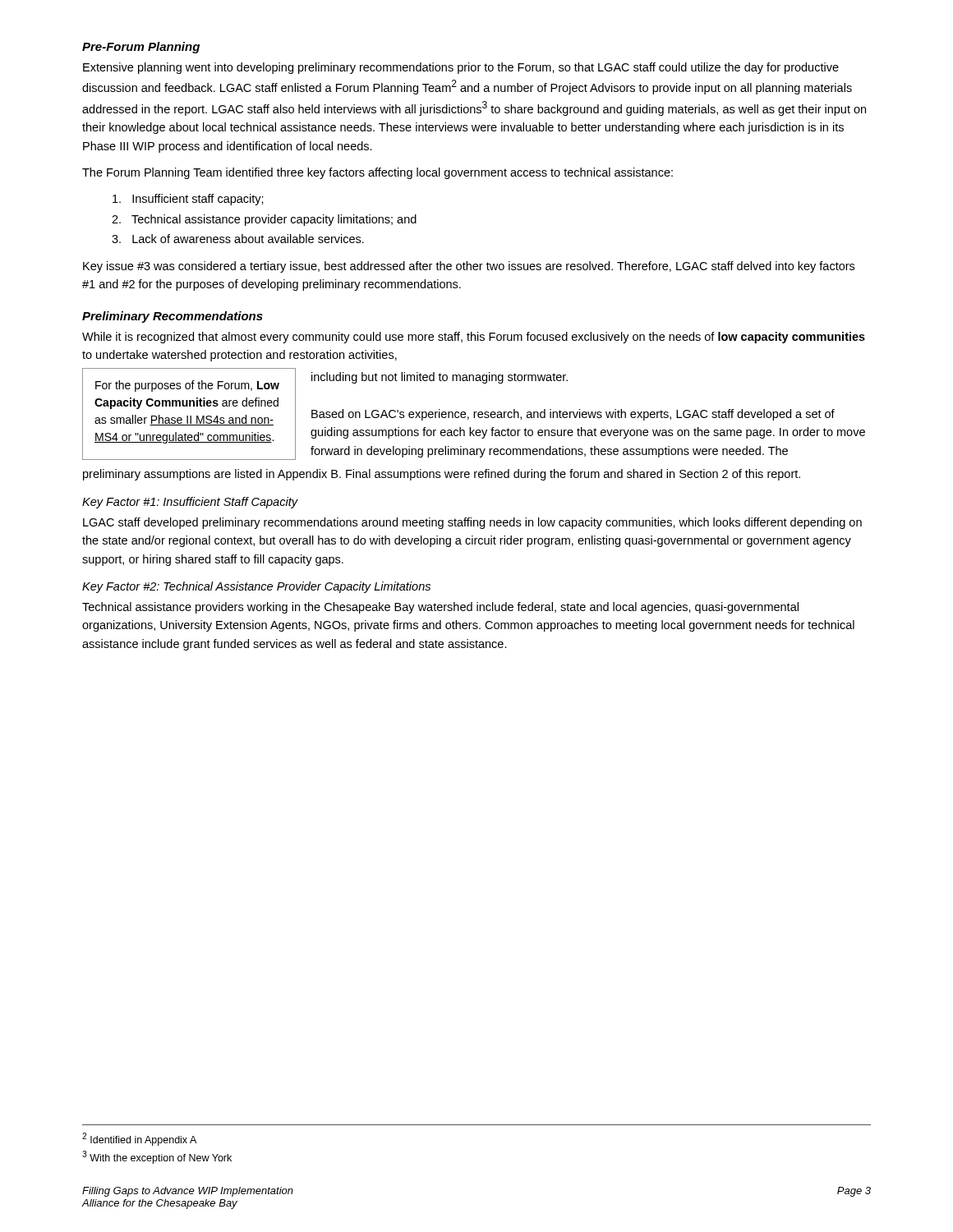953x1232 pixels.
Task: Point to the passage starting "Pre-Forum Planning"
Action: pos(141,46)
